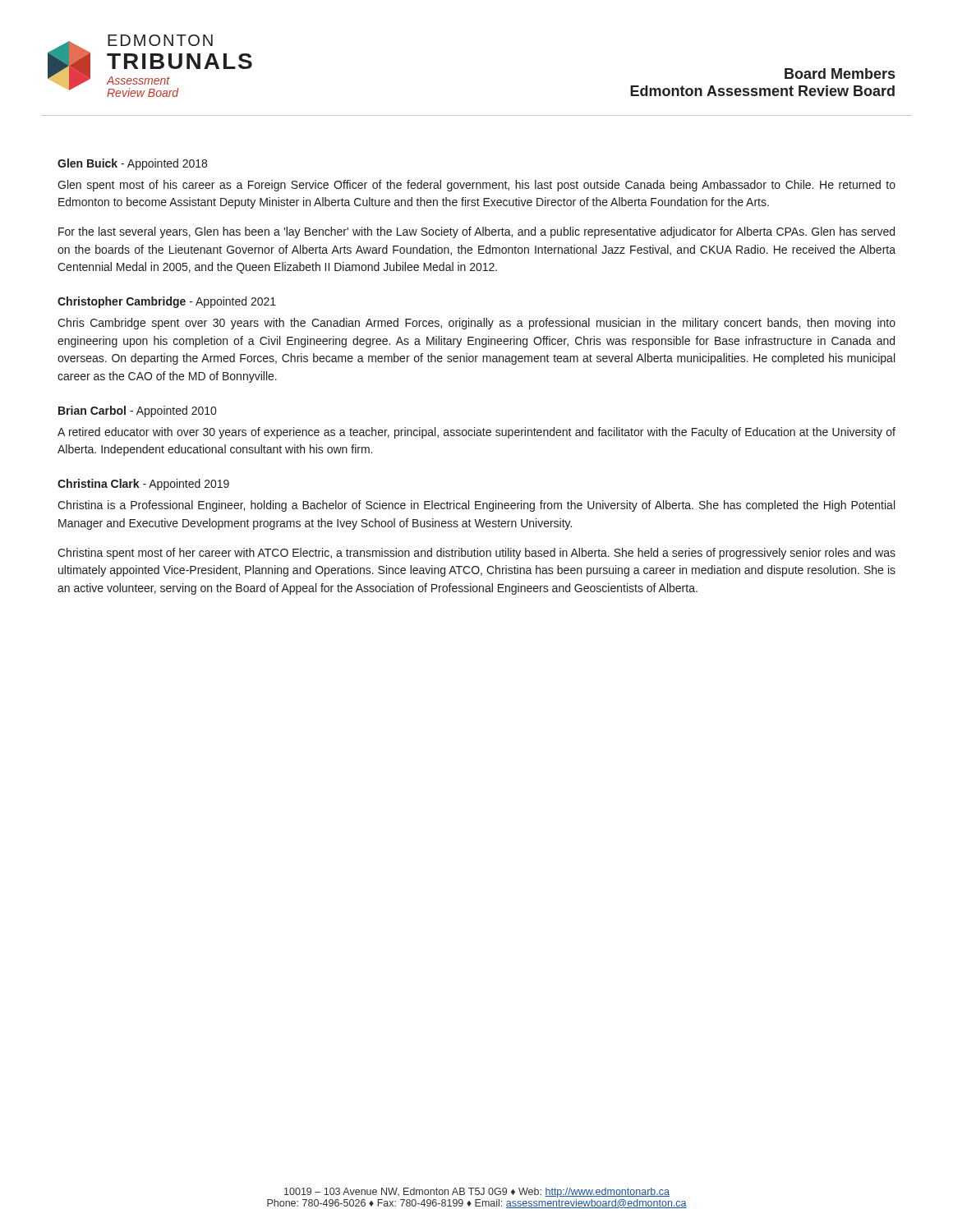Navigate to the element starting "Glen Buick - Appointed 2018"
This screenshot has width=953, height=1232.
coord(133,163)
